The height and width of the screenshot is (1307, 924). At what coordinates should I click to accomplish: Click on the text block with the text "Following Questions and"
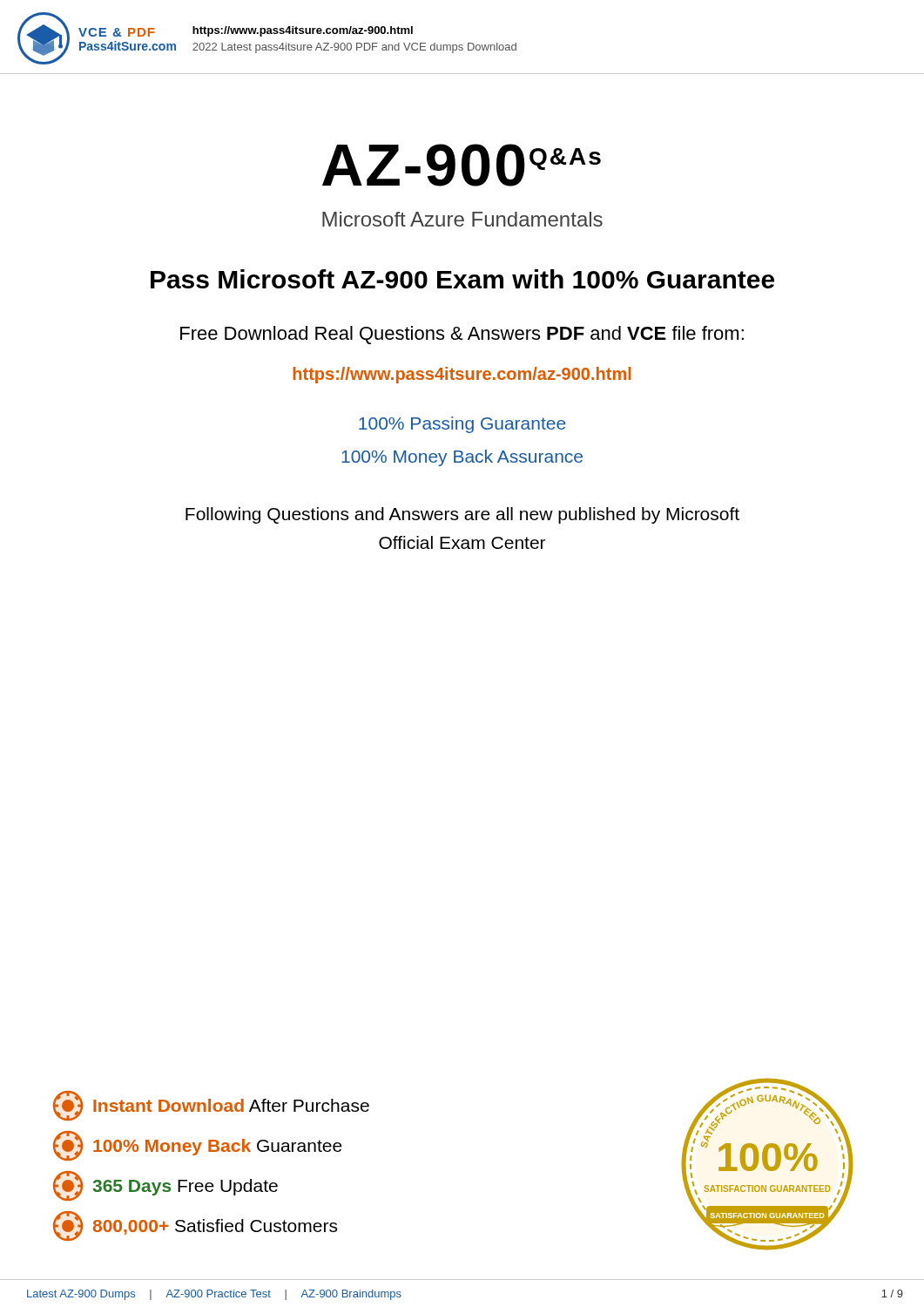point(462,528)
